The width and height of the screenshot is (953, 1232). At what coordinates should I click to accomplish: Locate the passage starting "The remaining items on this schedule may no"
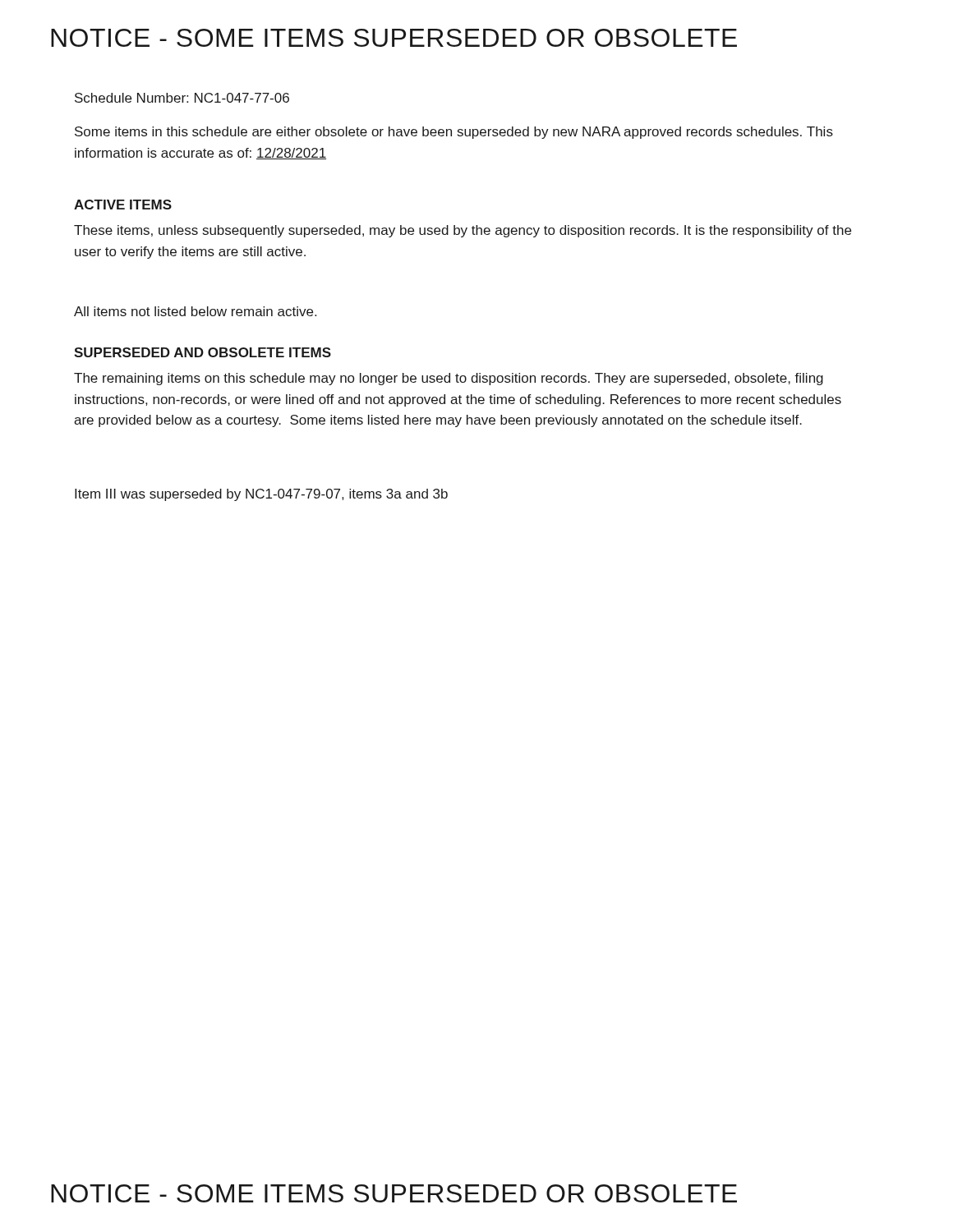point(458,399)
